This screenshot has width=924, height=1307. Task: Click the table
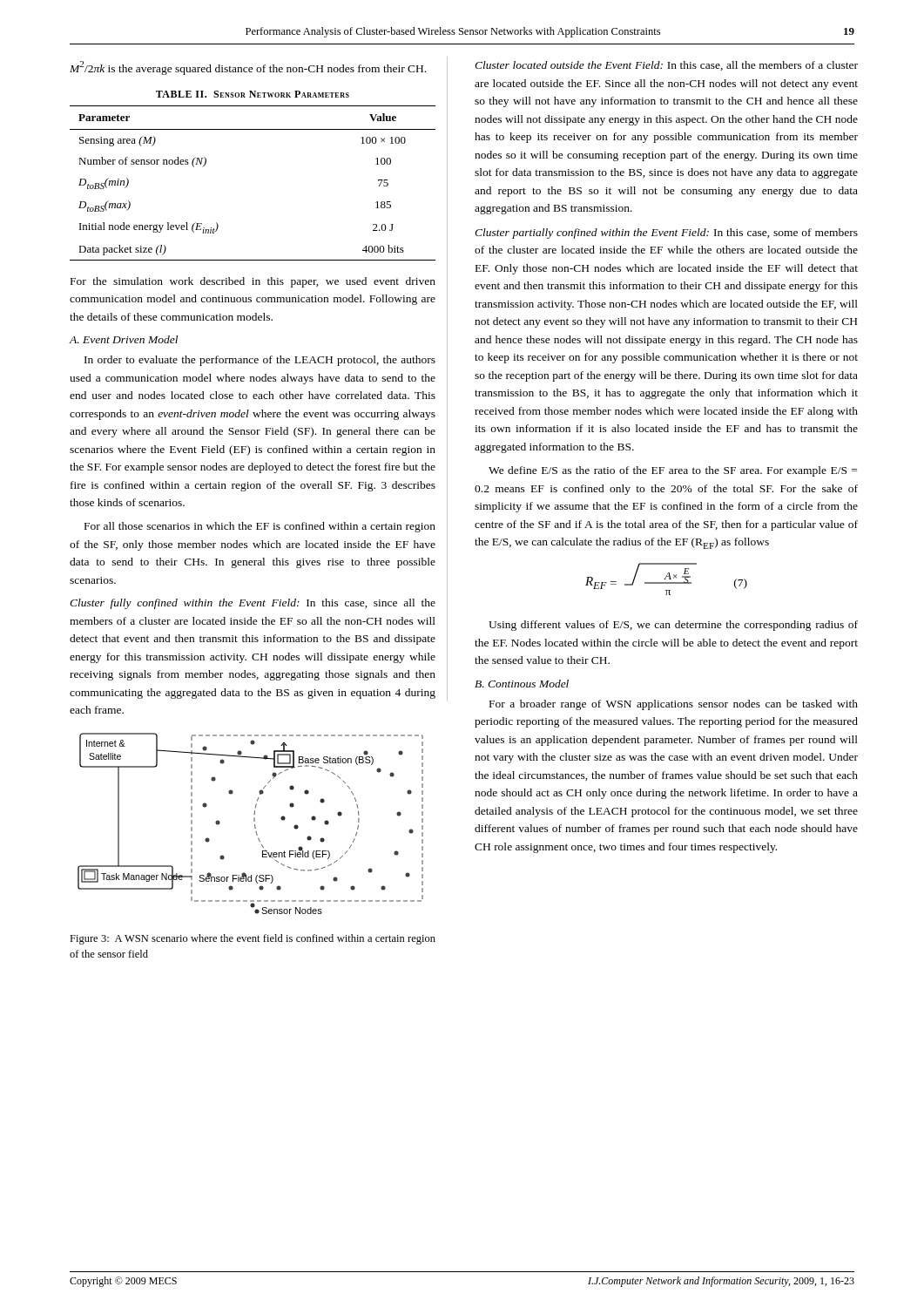tap(253, 174)
